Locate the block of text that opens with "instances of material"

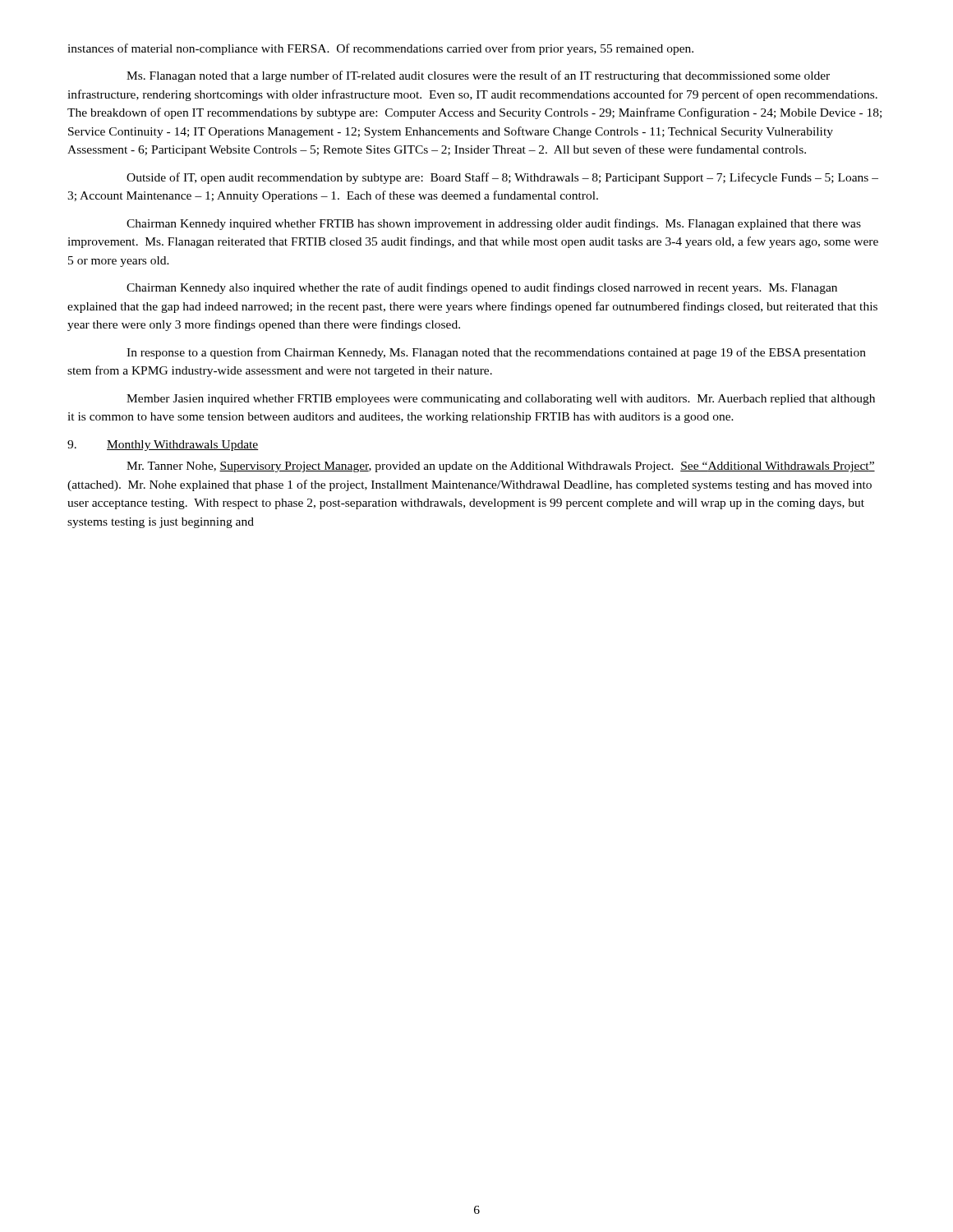pos(476,49)
